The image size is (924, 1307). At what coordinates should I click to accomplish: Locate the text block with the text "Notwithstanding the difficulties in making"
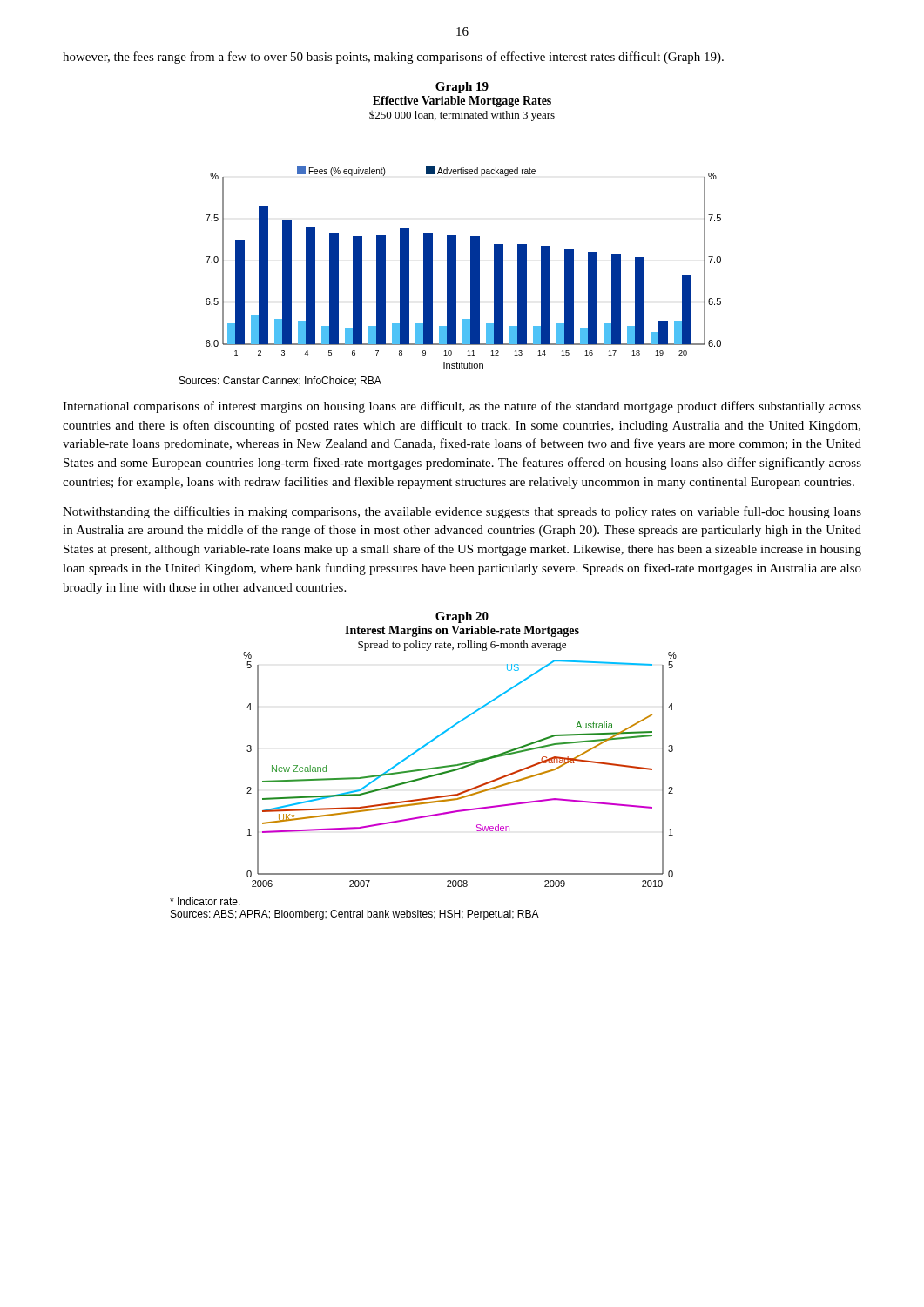click(x=462, y=549)
